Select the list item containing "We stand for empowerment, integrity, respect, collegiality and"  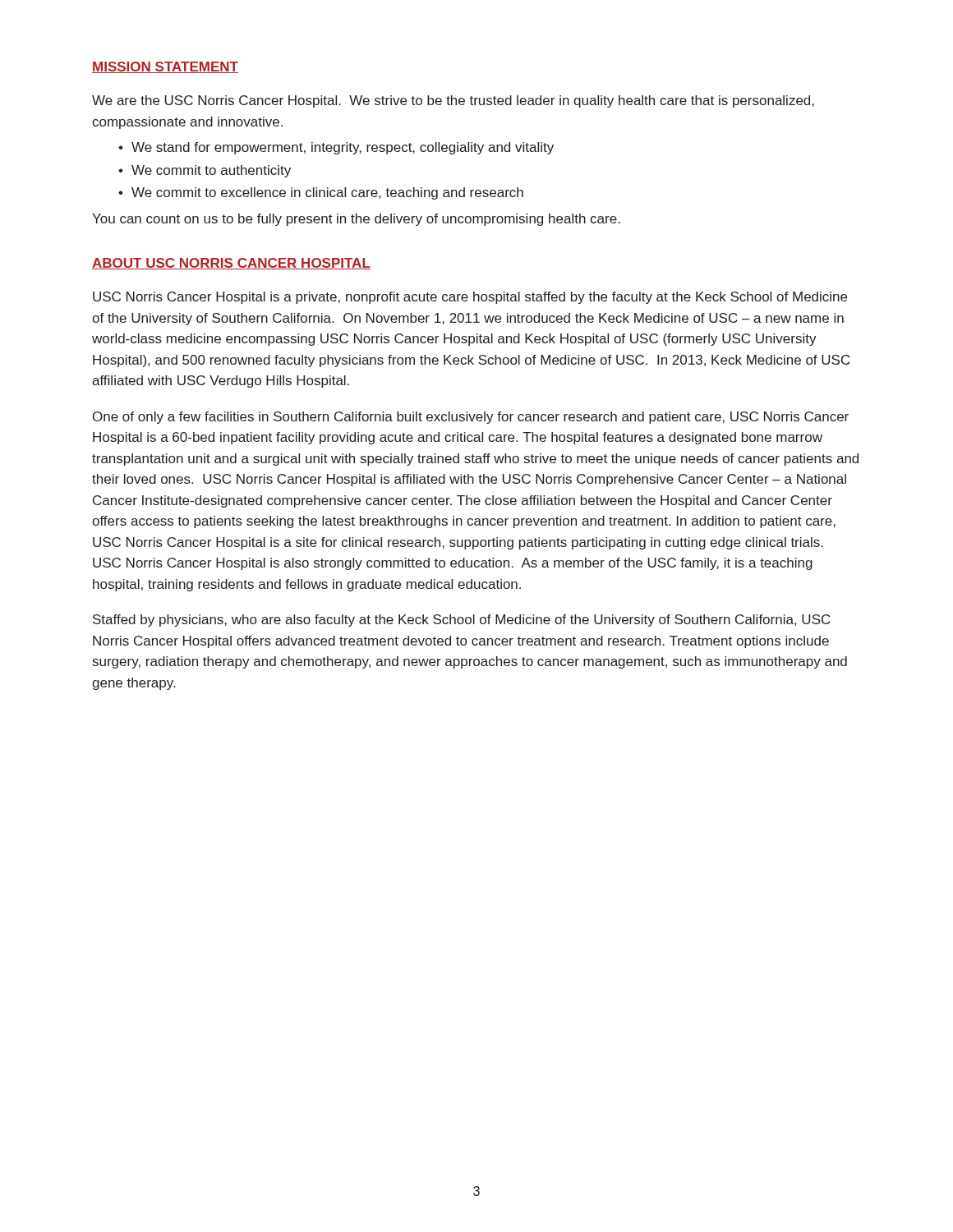click(x=343, y=147)
